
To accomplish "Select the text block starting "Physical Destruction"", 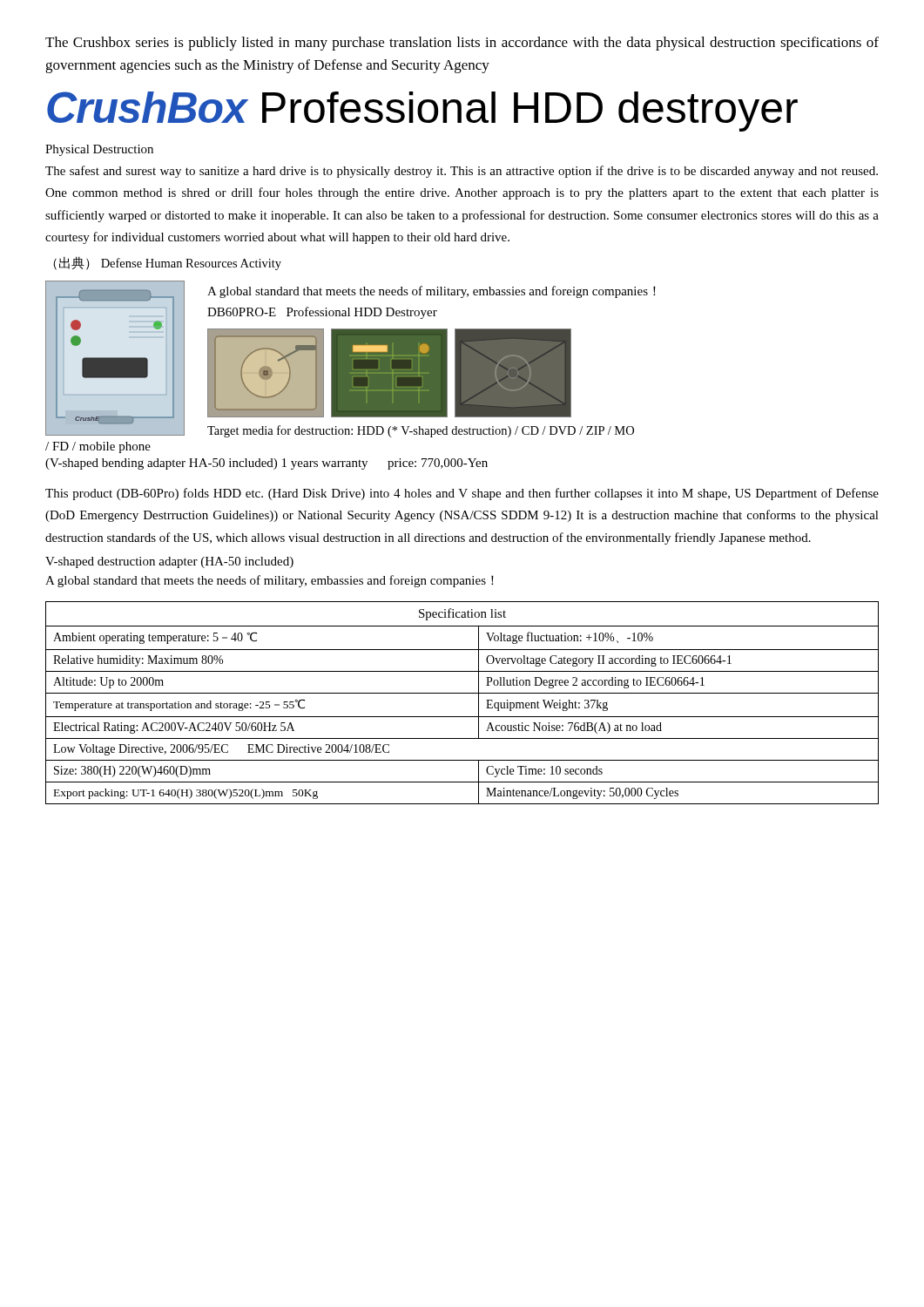I will point(100,149).
